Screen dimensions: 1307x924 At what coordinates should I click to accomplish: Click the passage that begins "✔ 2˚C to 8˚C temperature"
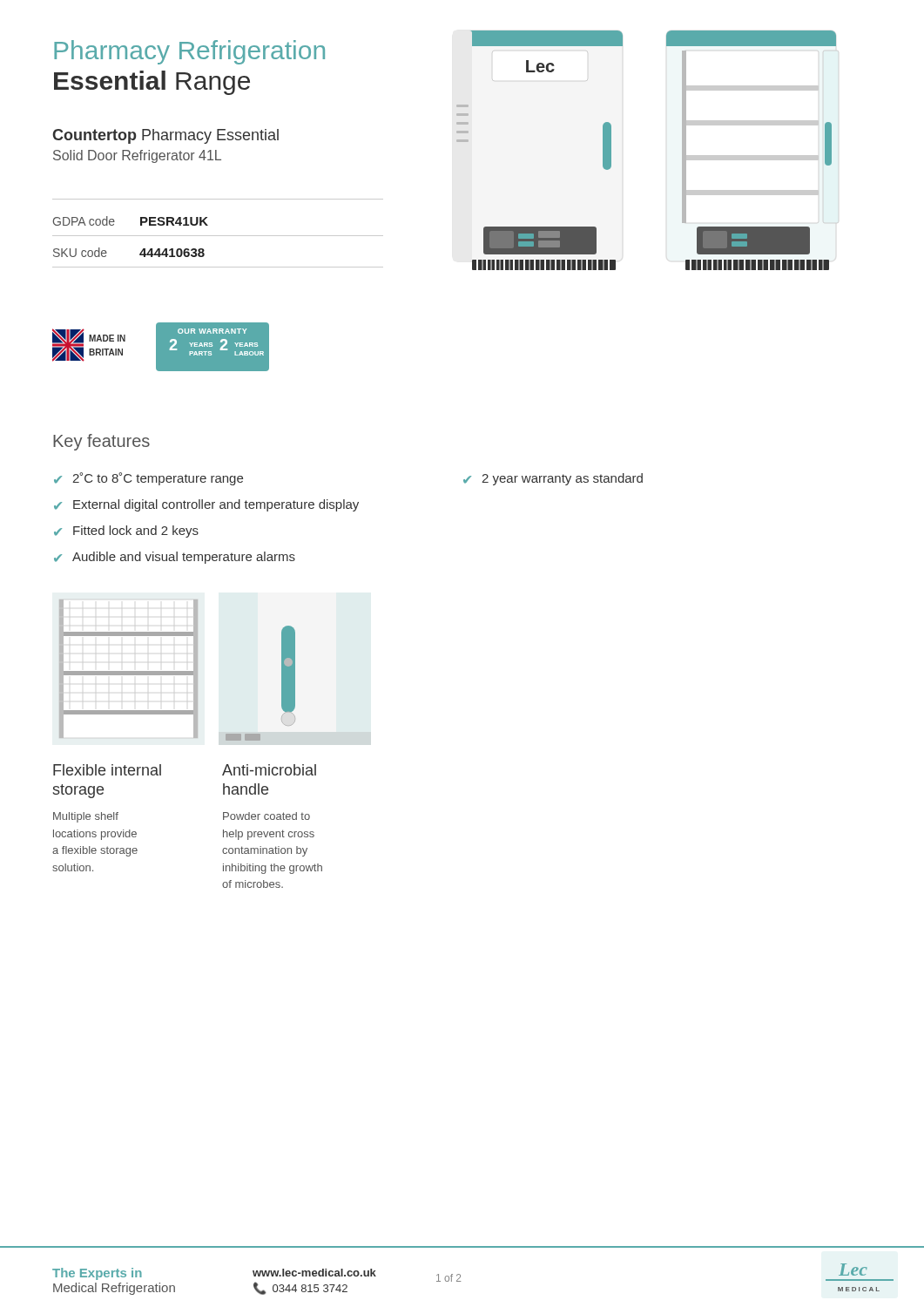(148, 479)
